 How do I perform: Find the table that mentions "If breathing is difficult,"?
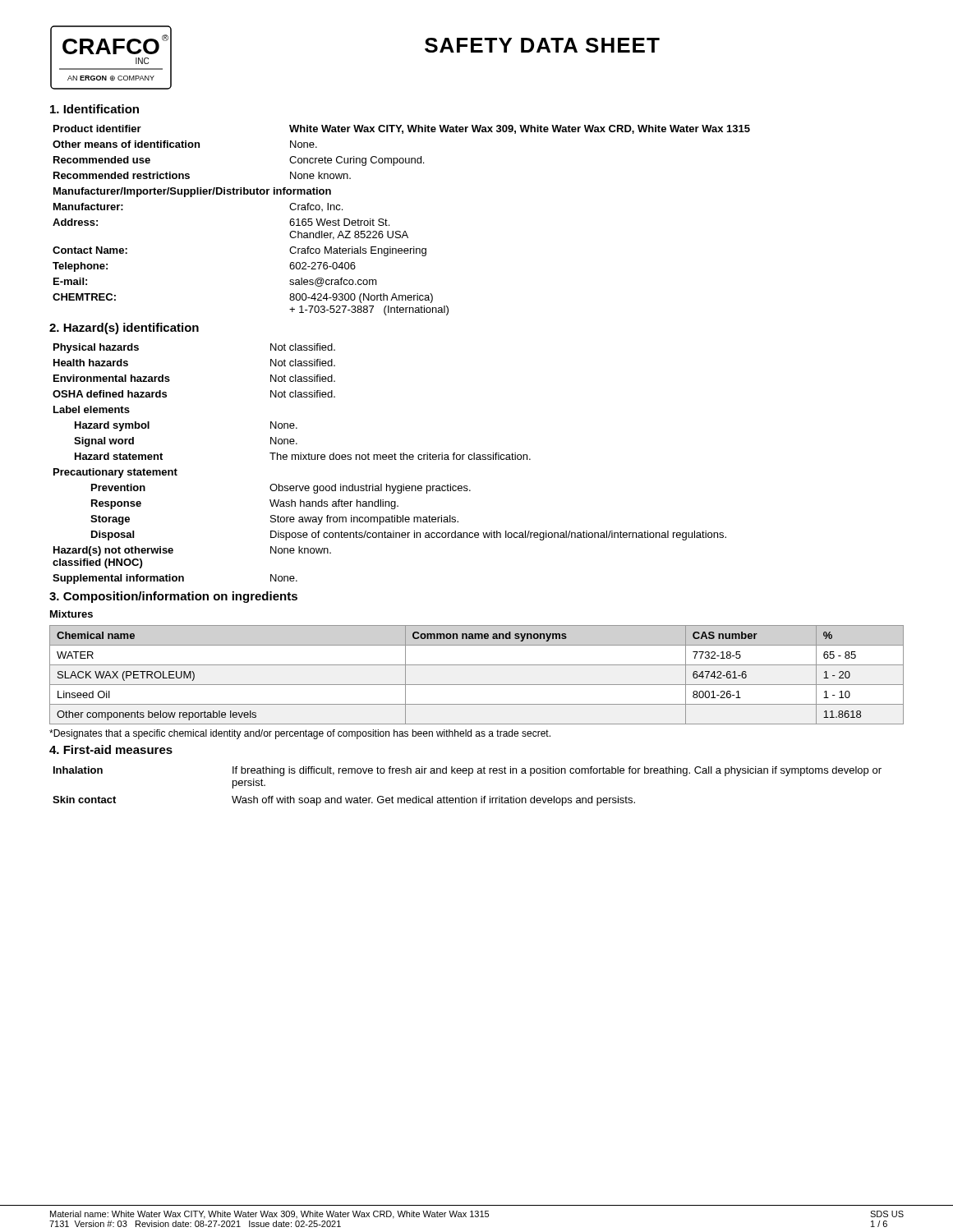coord(476,785)
